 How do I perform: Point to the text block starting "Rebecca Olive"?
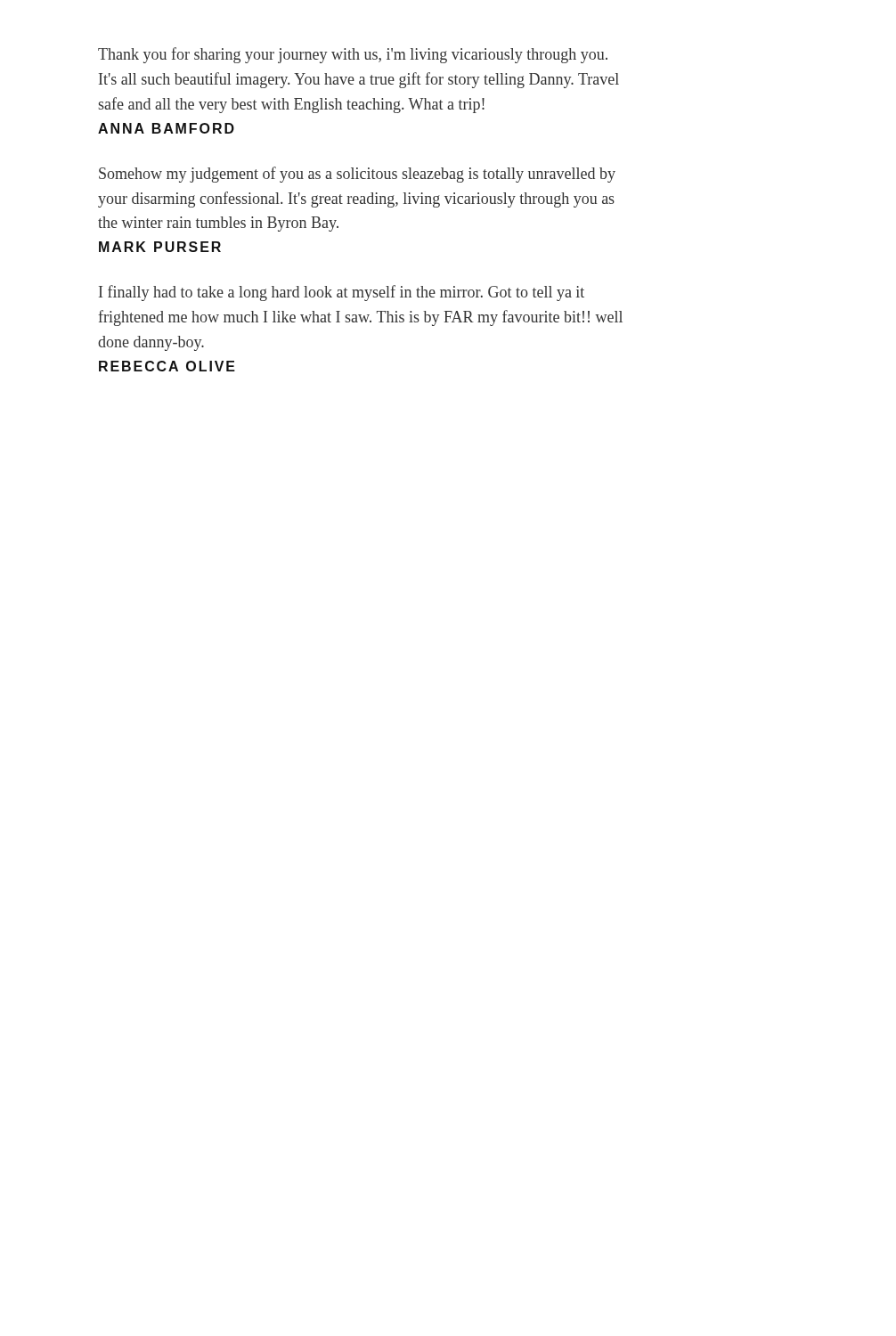[167, 367]
